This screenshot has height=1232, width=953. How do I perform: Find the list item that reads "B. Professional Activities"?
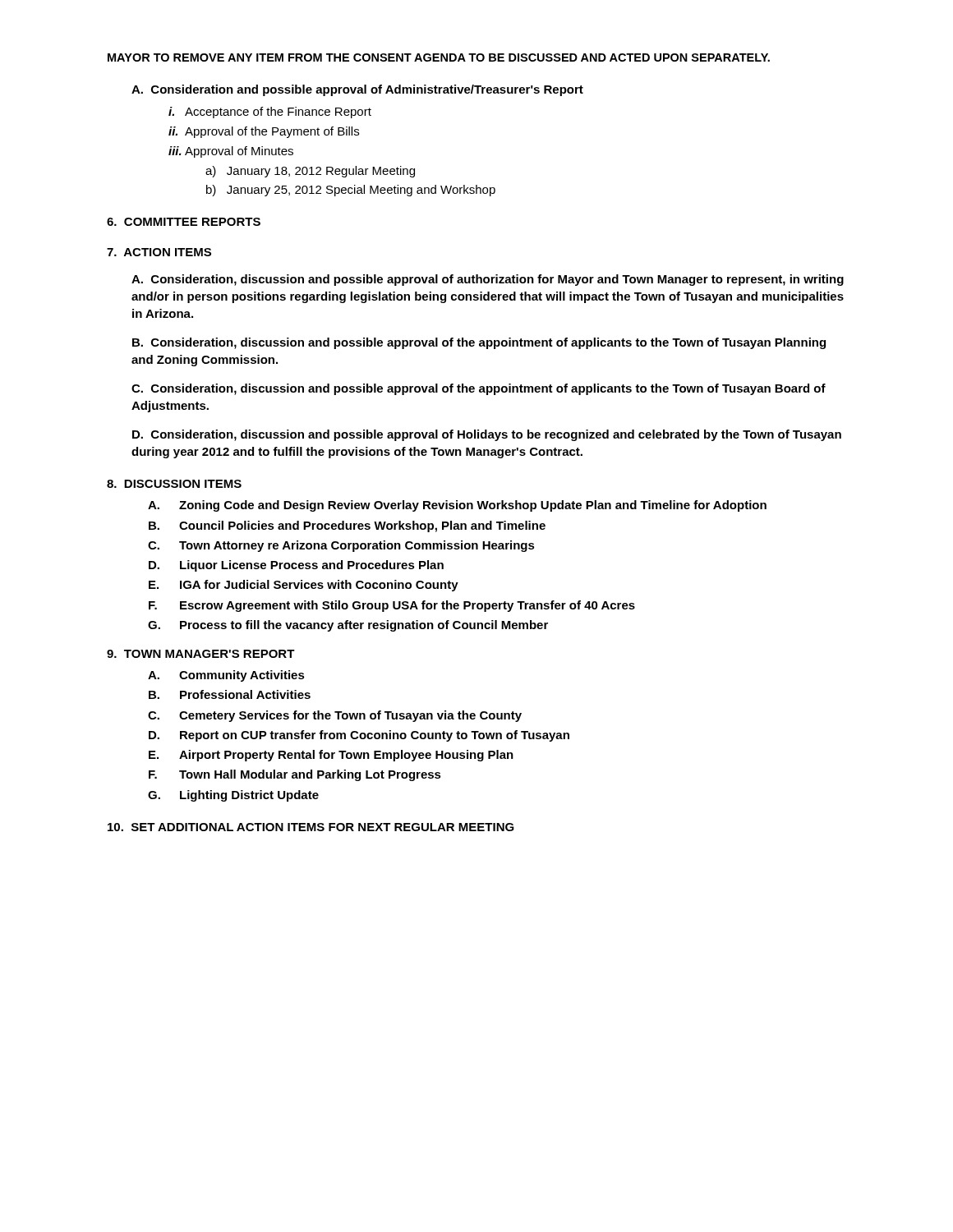[230, 694]
